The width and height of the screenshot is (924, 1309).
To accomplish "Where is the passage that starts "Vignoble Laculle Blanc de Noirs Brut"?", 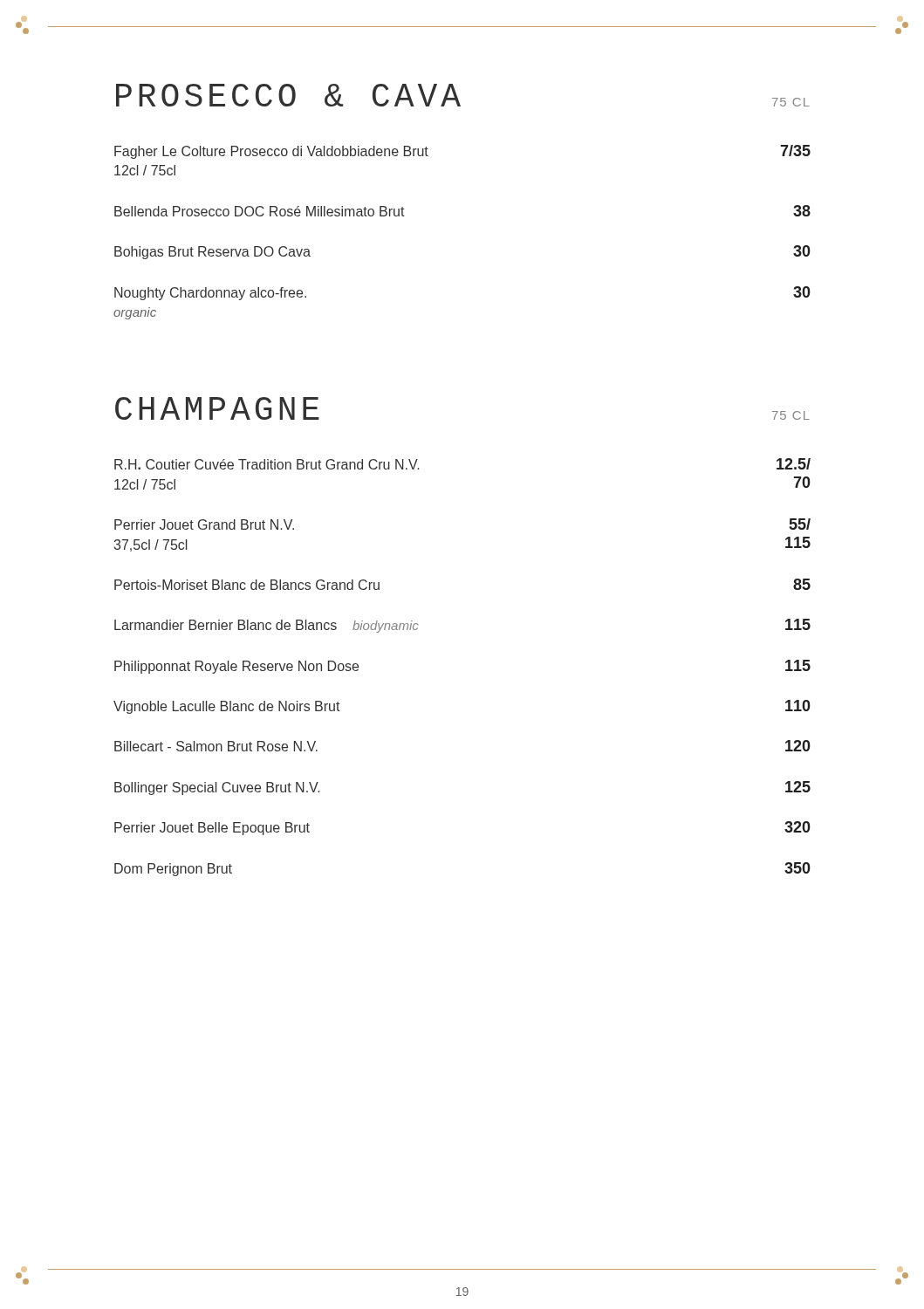I will (225, 706).
